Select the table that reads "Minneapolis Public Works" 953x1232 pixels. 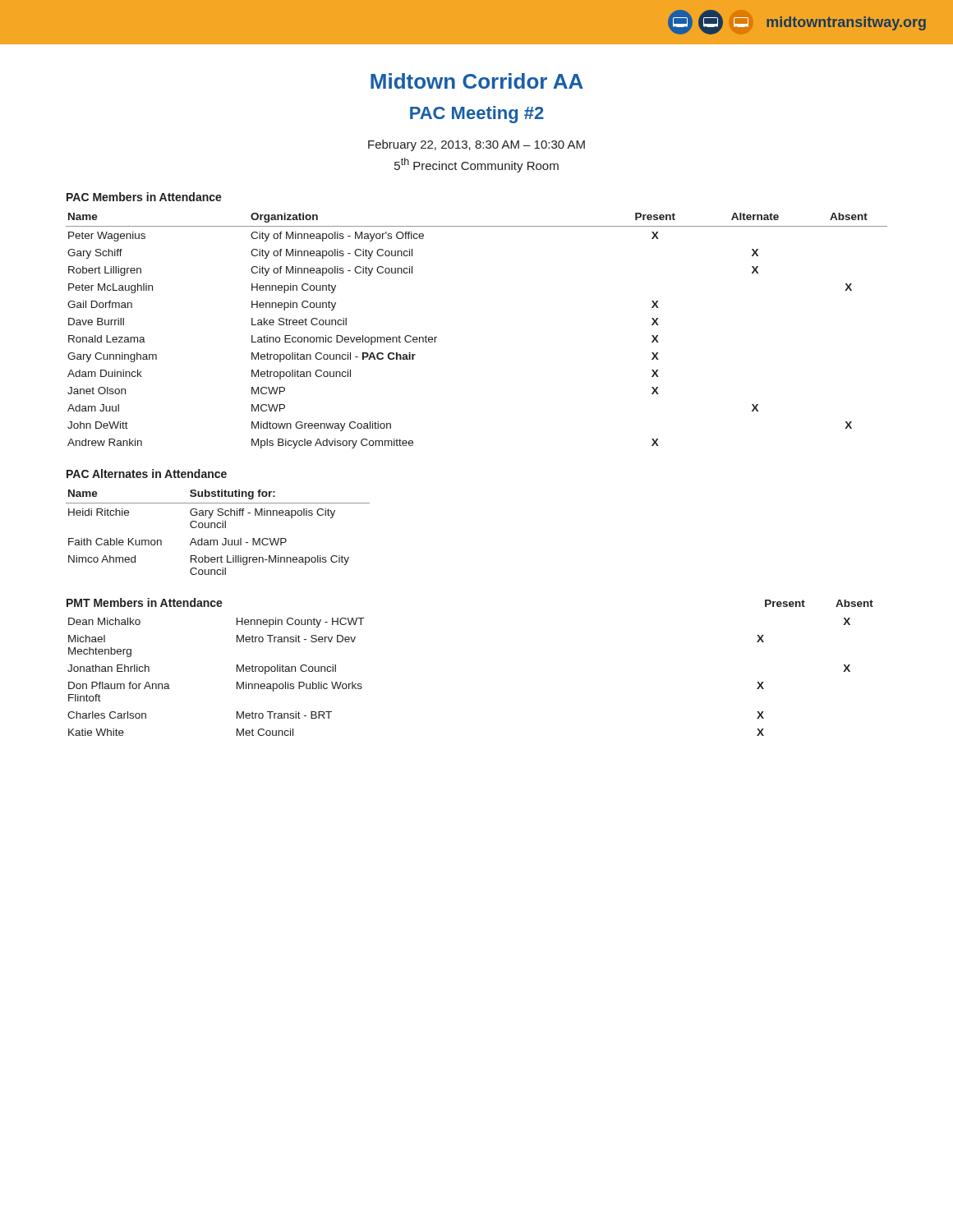(x=476, y=677)
